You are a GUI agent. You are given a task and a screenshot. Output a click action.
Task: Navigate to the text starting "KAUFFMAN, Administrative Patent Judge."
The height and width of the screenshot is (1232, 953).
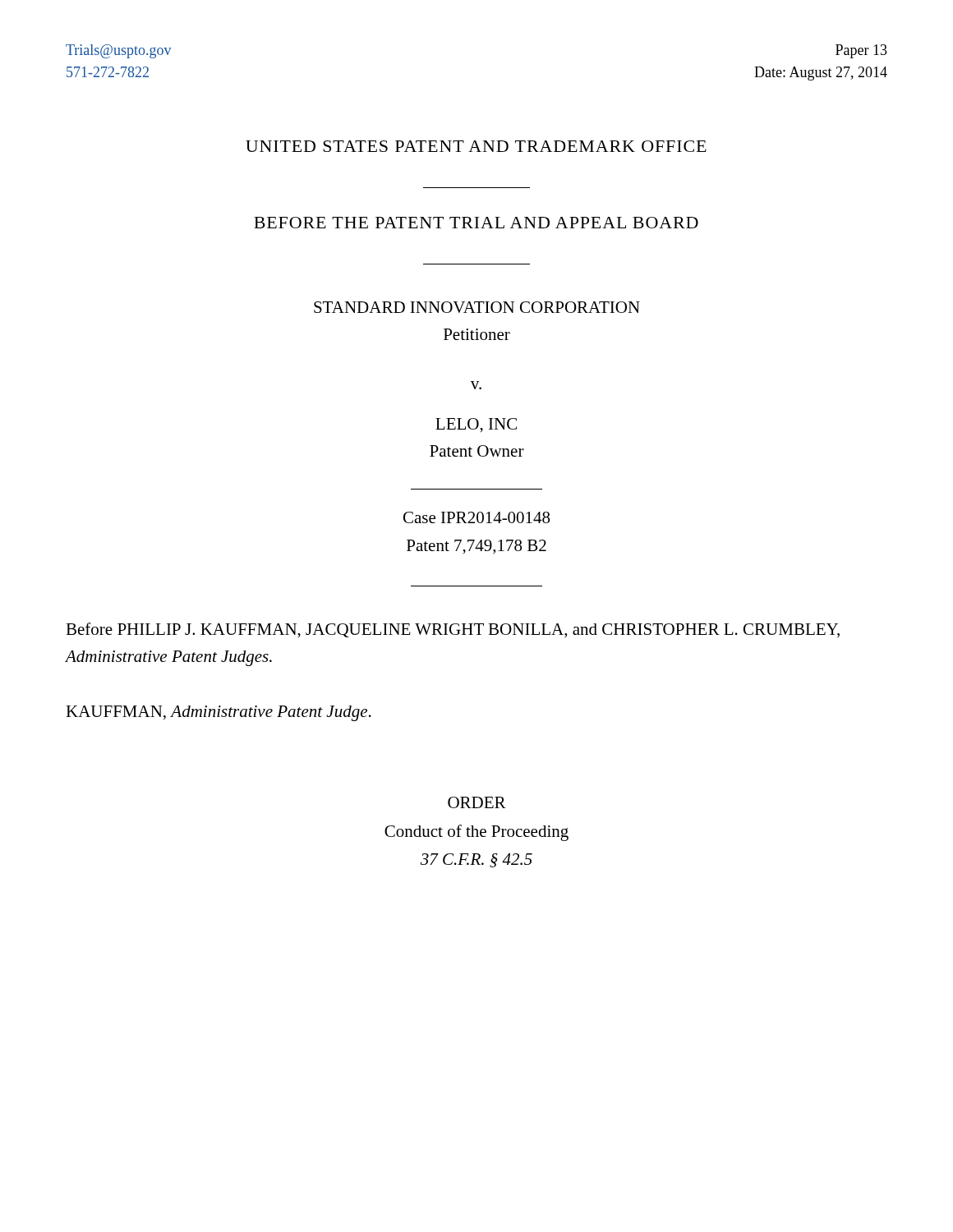pos(219,711)
